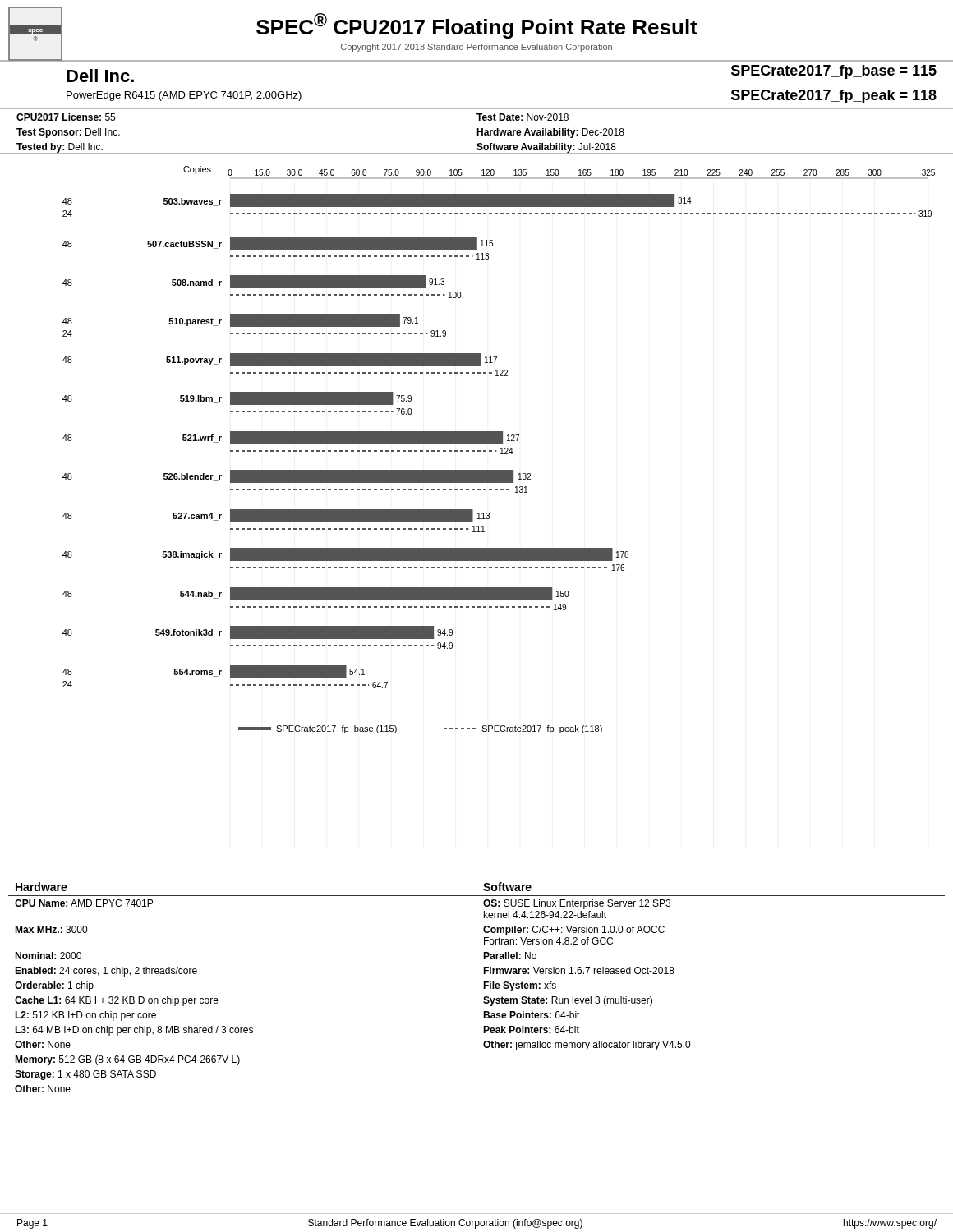Locate the text that says "PowerEdge R6415 (AMD EPYC 7401P, 2.00GHz)"

184,95
